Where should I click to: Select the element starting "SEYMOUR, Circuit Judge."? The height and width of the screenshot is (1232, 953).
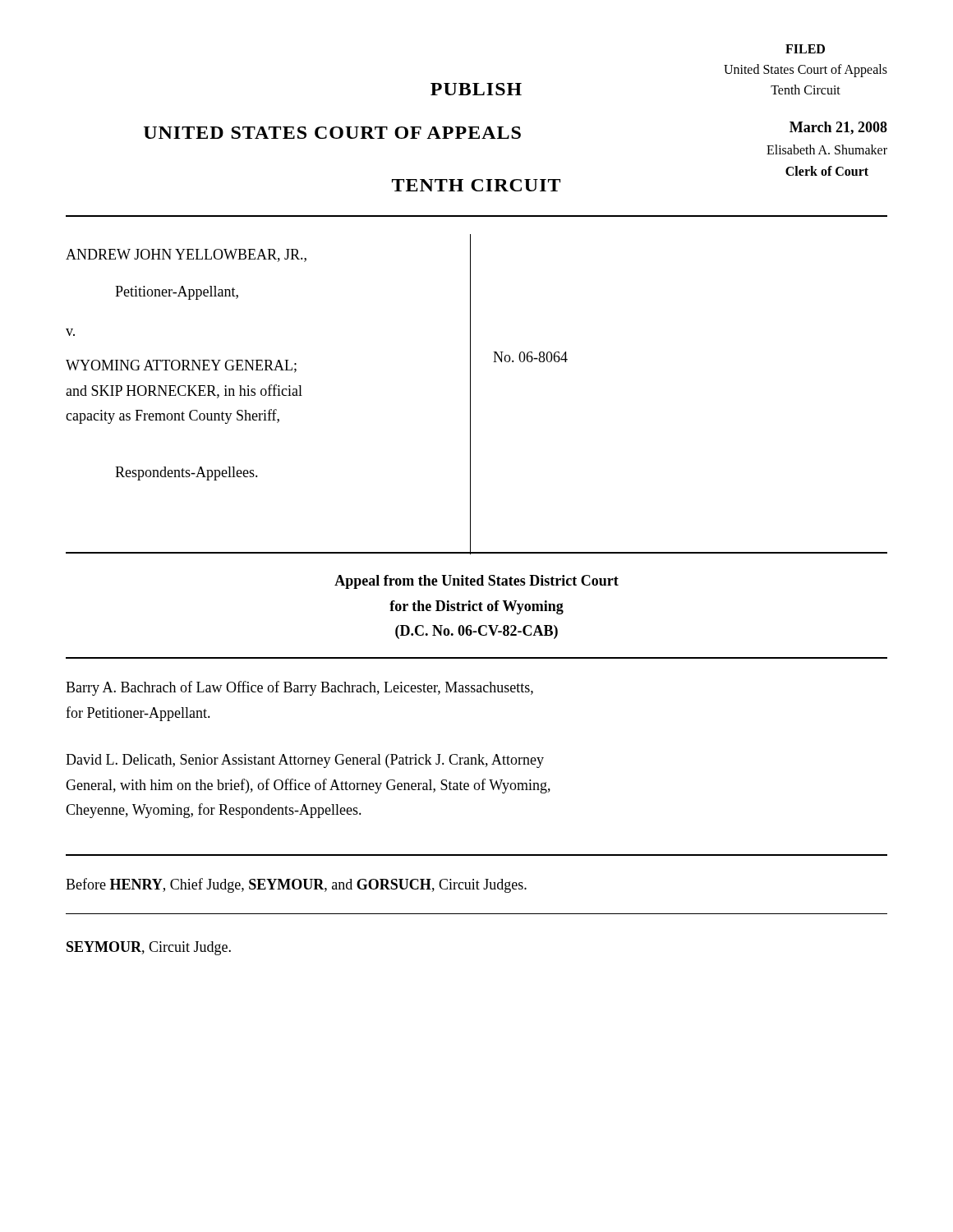click(149, 947)
